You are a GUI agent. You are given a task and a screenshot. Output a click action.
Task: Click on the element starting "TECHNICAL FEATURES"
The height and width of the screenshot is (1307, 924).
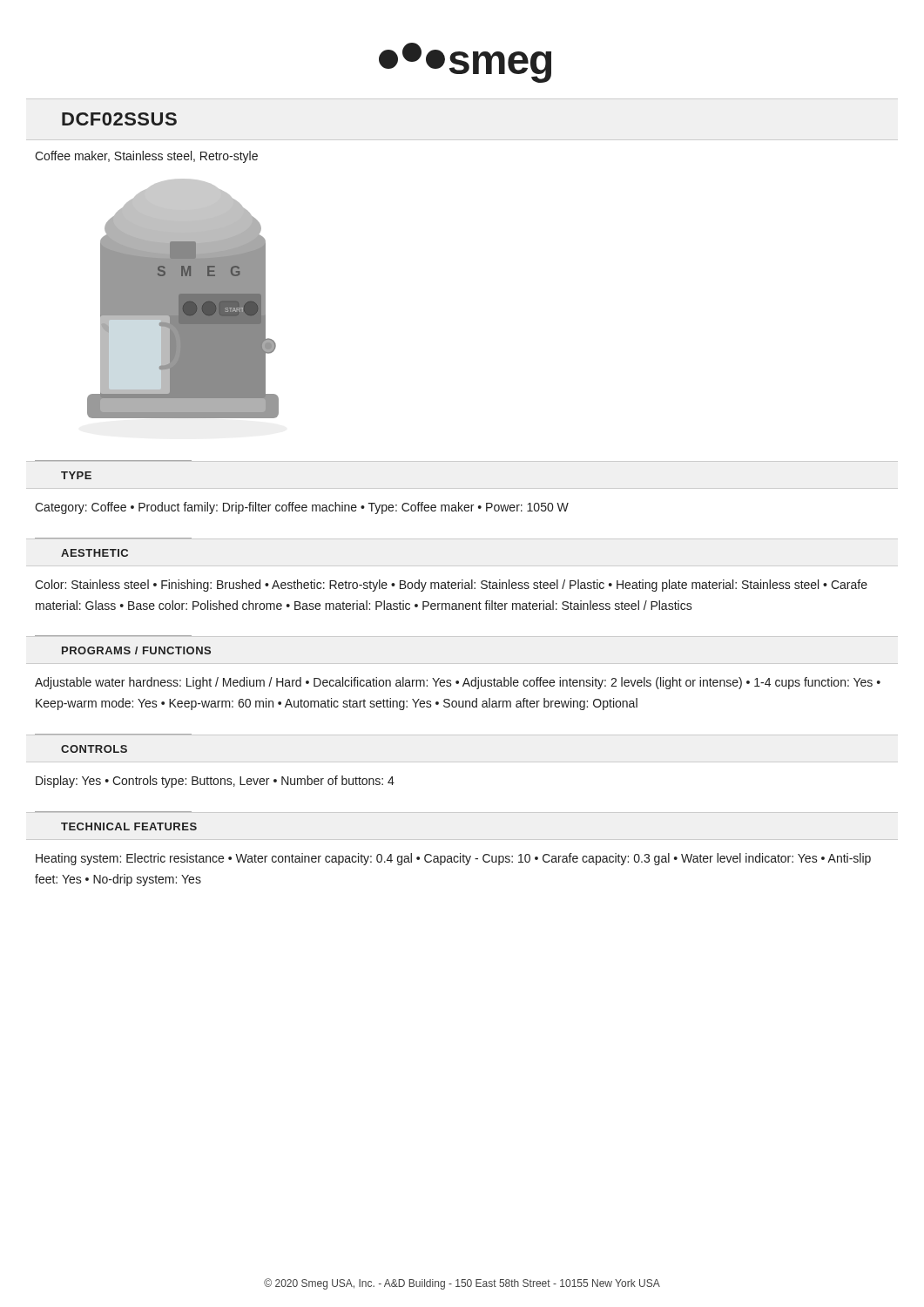click(129, 826)
